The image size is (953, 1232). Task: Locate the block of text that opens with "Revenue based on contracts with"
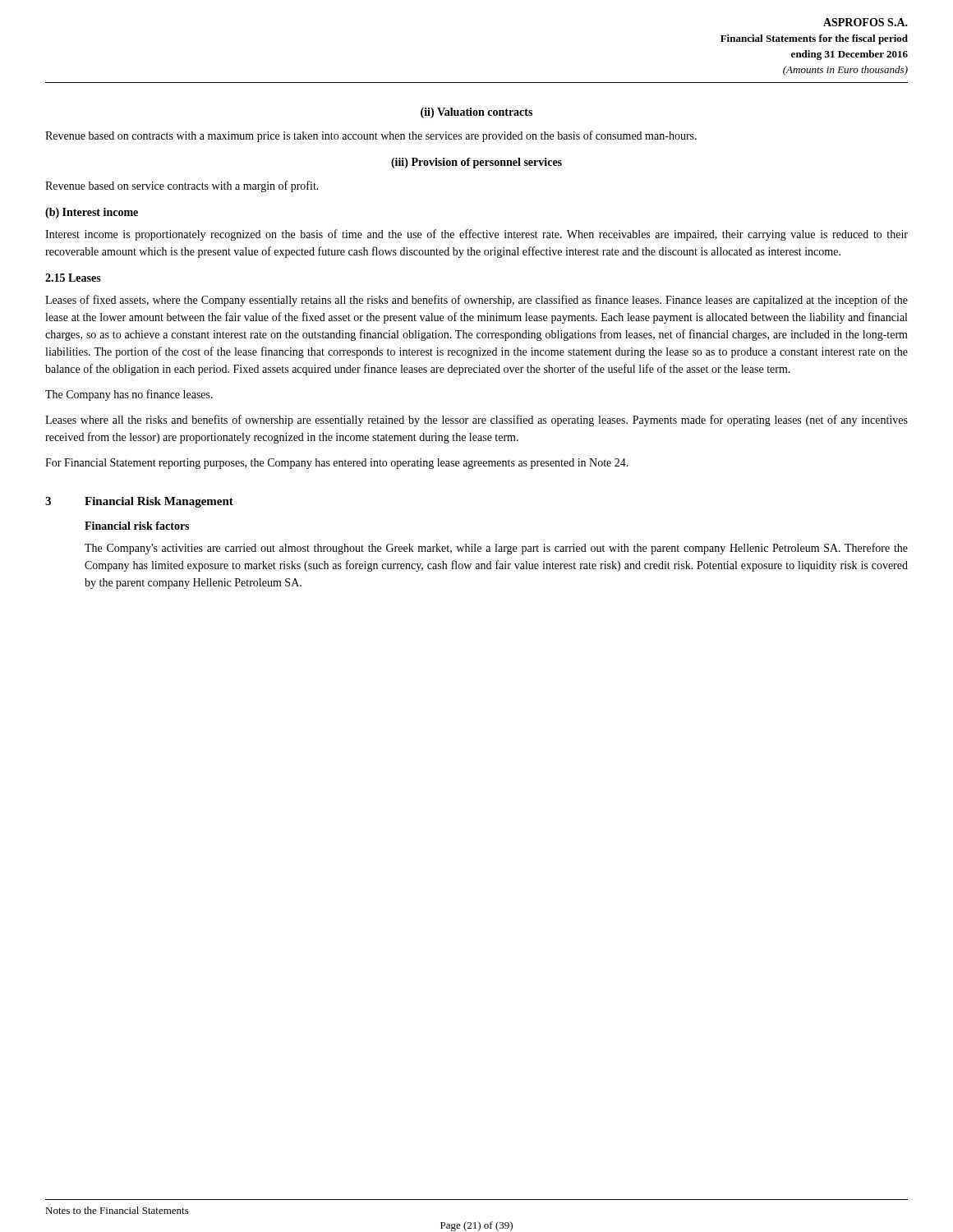371,136
